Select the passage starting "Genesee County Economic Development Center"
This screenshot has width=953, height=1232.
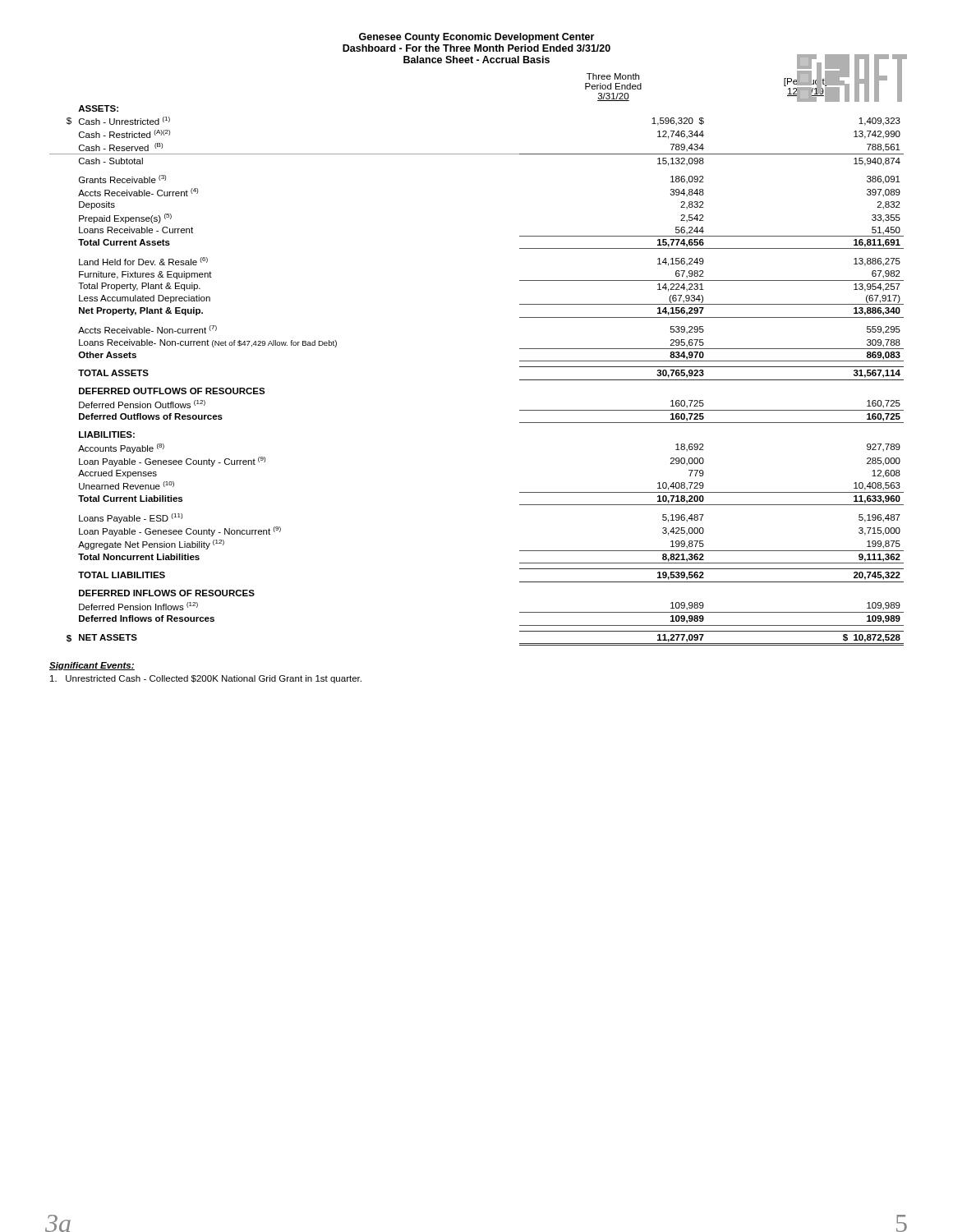coord(476,48)
